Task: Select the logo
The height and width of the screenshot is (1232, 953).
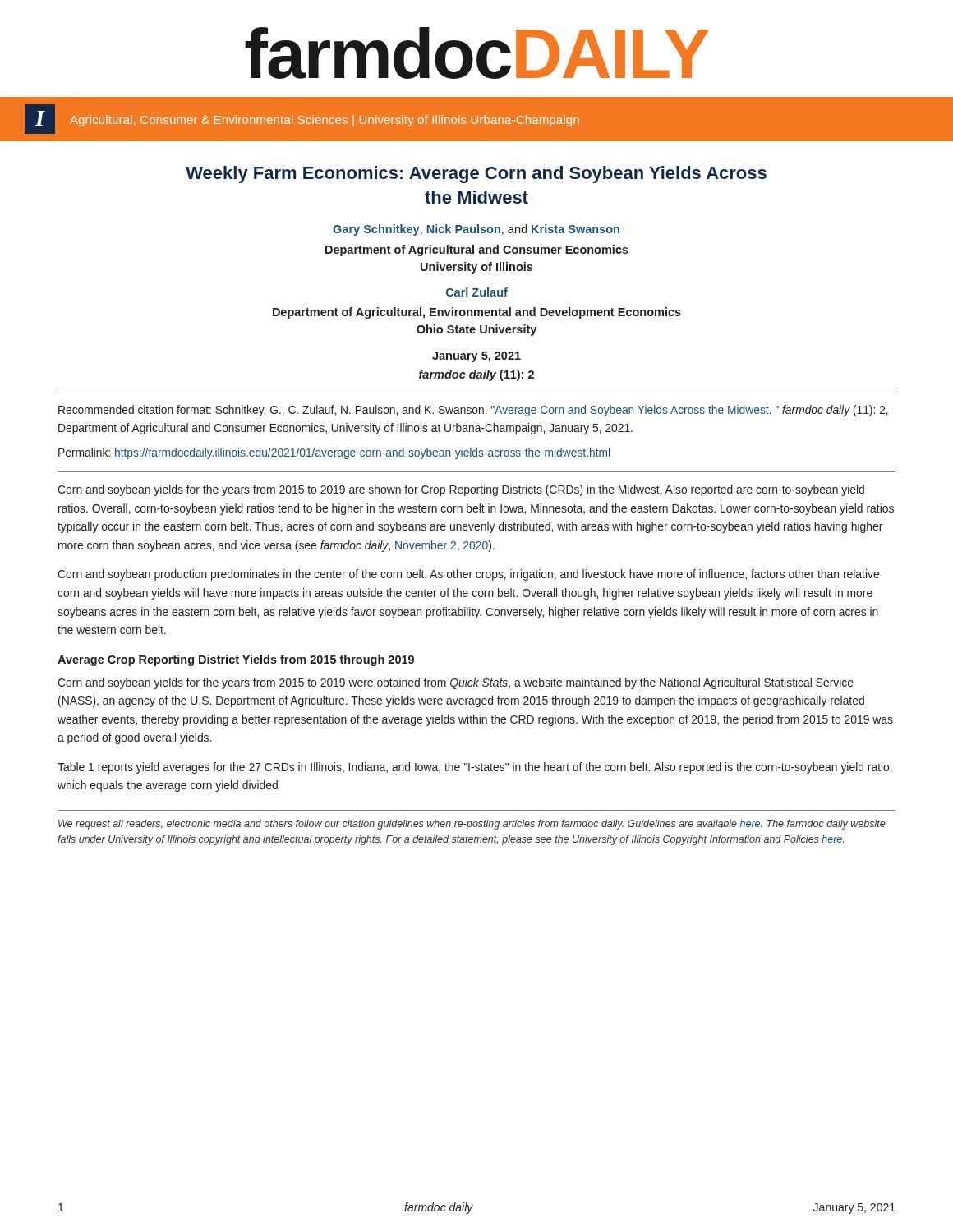Action: [x=476, y=48]
